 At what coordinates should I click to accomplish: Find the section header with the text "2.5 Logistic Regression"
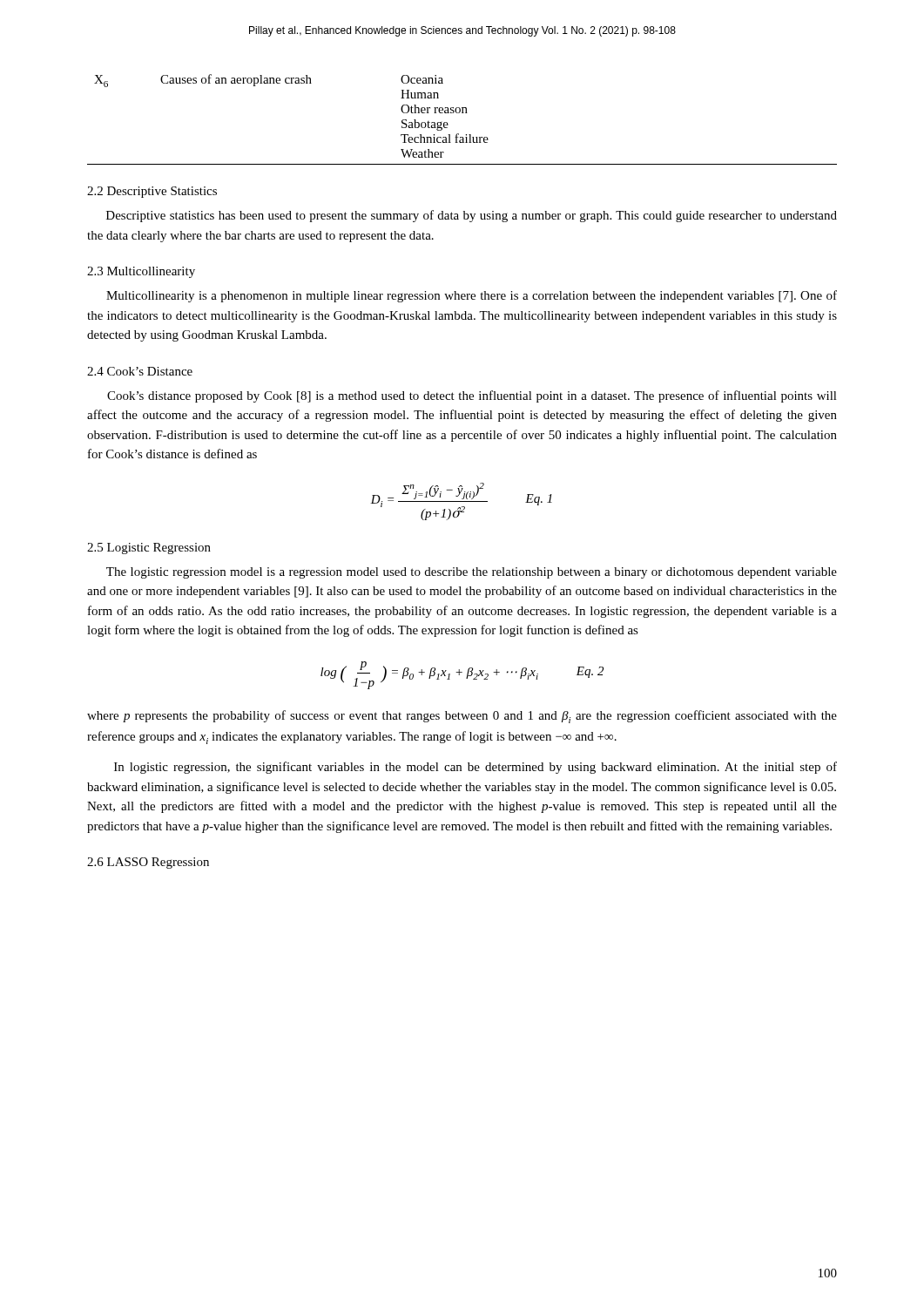(149, 547)
